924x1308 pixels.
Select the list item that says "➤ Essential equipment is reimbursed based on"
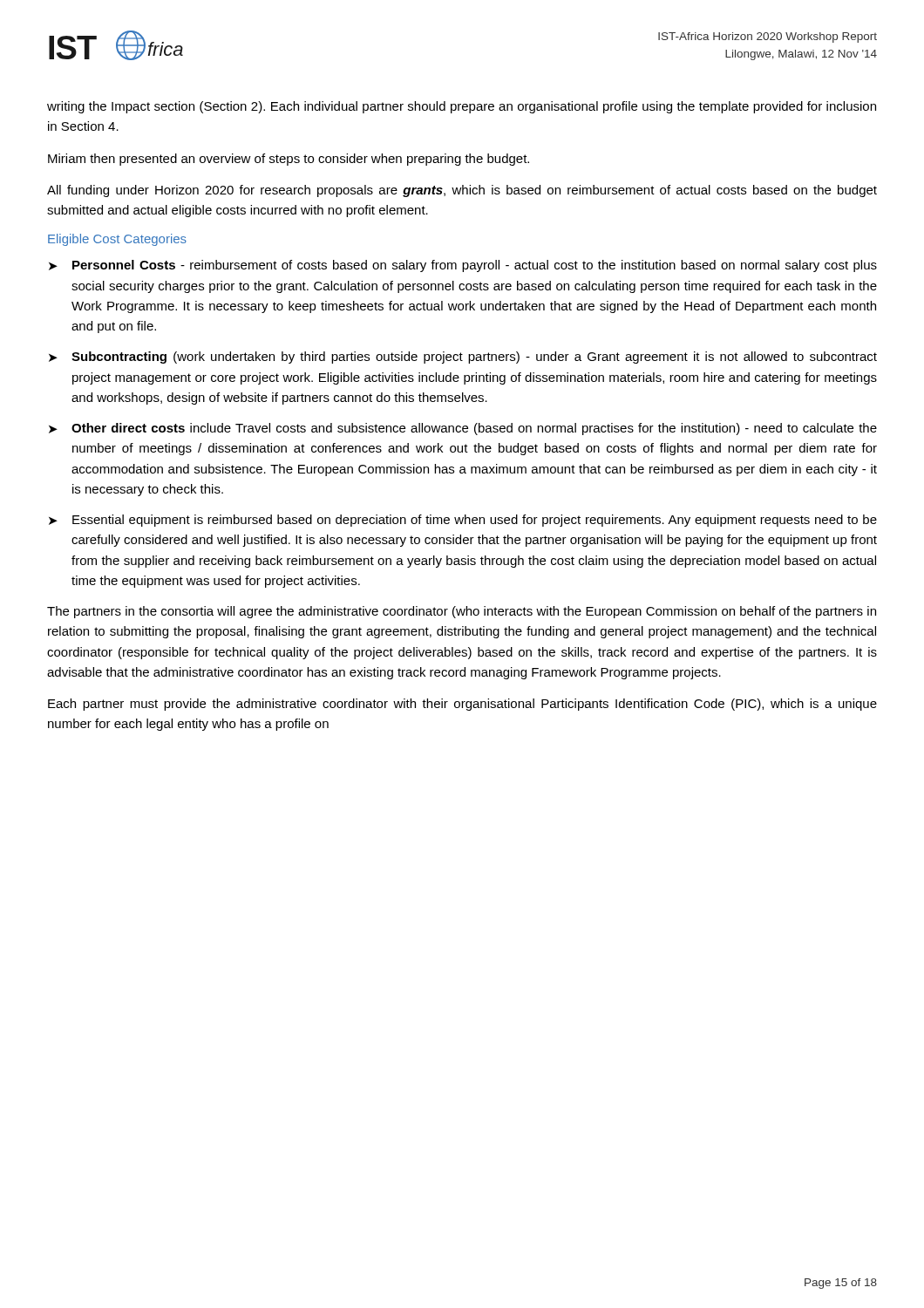[462, 550]
